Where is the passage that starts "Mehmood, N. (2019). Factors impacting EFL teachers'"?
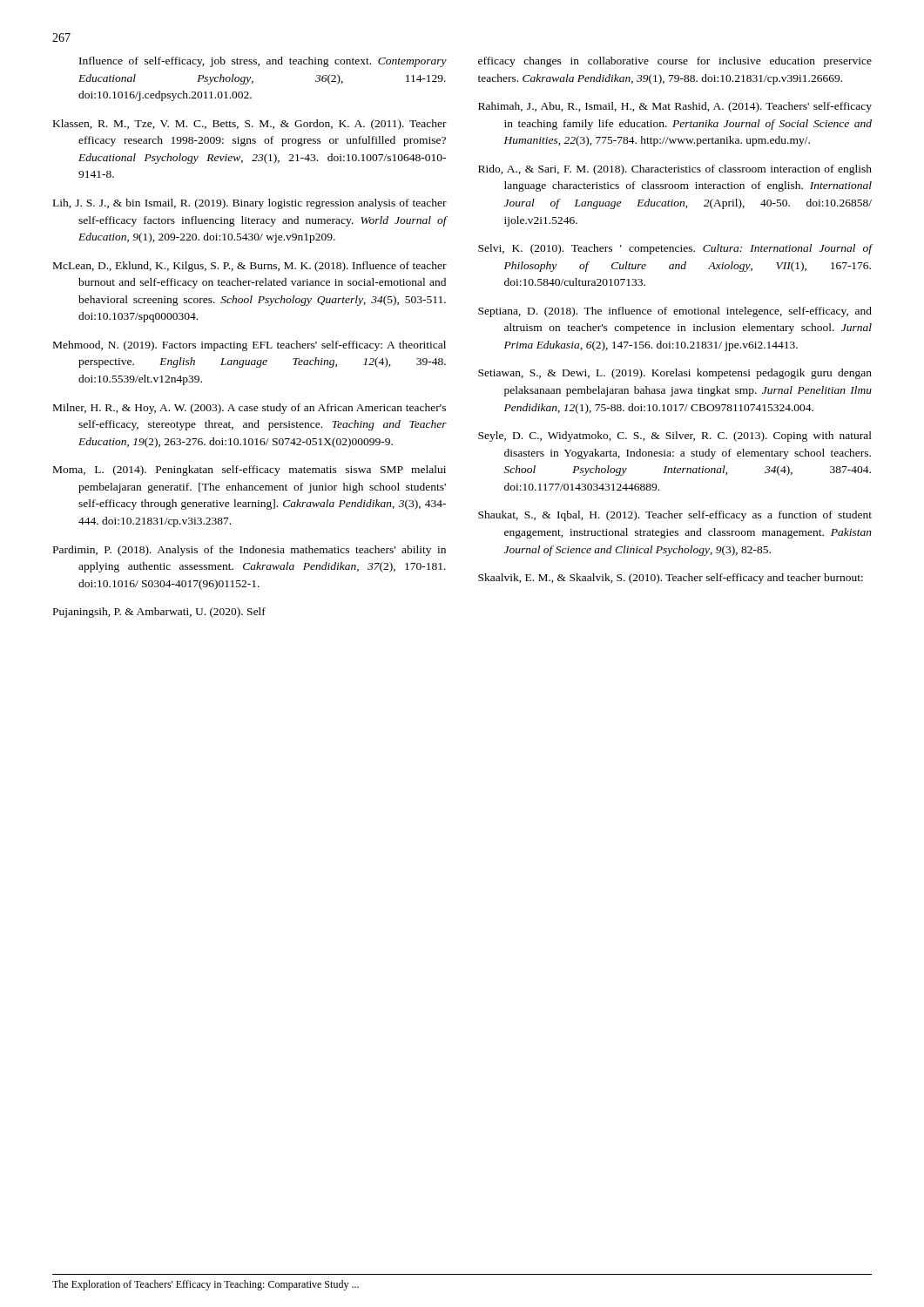This screenshot has height=1307, width=924. click(x=249, y=362)
